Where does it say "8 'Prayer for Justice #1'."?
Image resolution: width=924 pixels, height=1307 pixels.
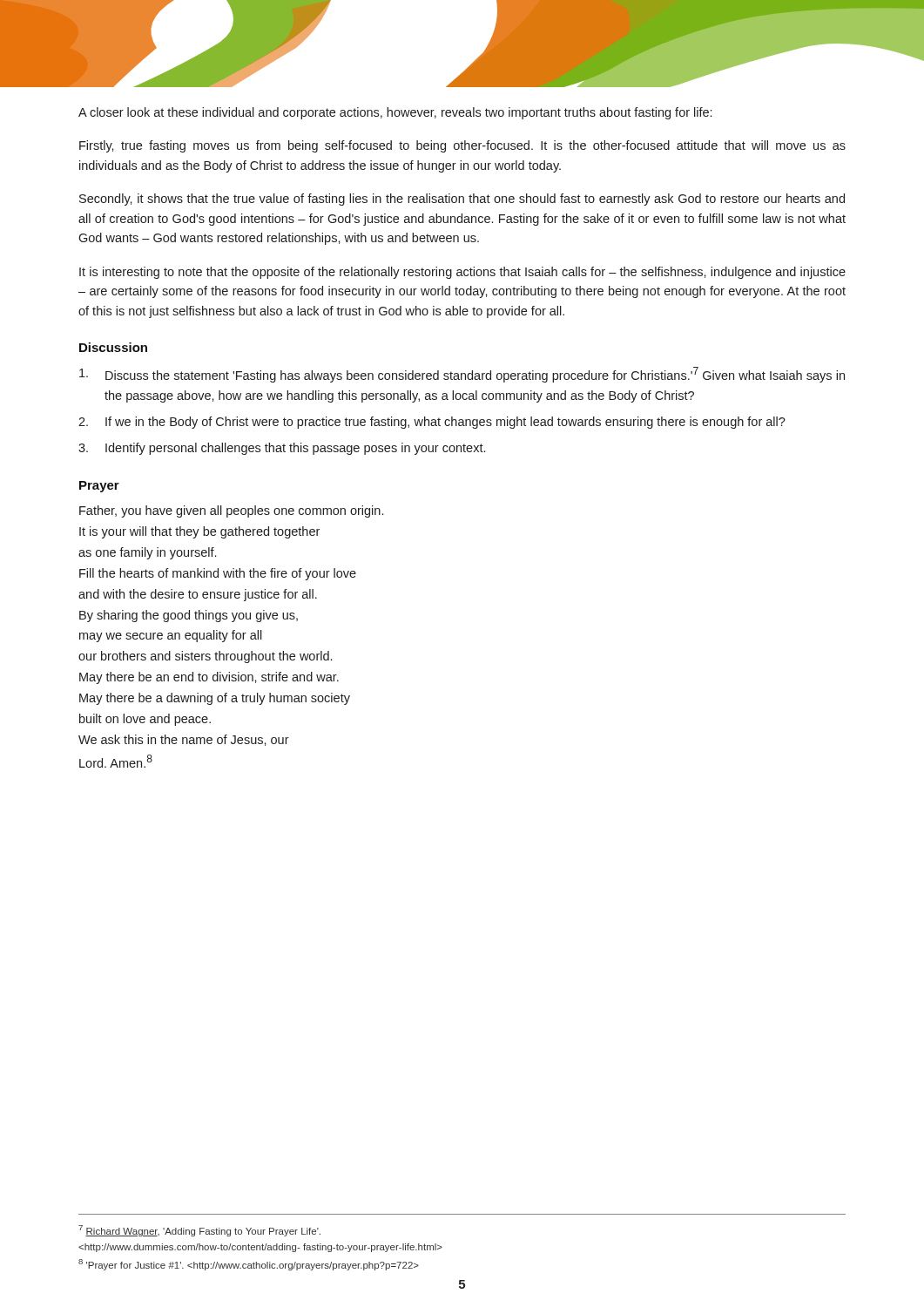(x=249, y=1265)
